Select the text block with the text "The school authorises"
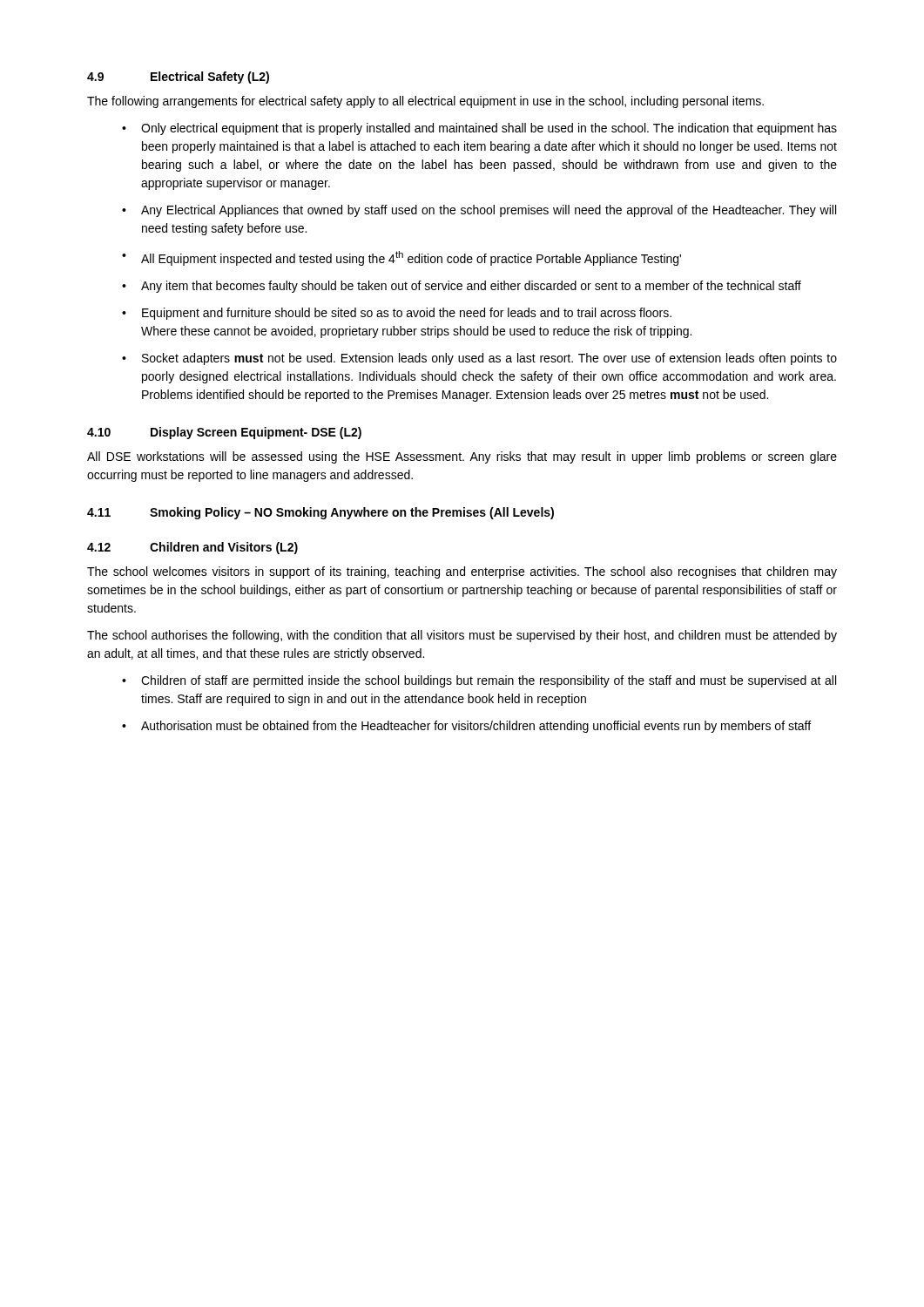This screenshot has width=924, height=1307. pos(462,644)
